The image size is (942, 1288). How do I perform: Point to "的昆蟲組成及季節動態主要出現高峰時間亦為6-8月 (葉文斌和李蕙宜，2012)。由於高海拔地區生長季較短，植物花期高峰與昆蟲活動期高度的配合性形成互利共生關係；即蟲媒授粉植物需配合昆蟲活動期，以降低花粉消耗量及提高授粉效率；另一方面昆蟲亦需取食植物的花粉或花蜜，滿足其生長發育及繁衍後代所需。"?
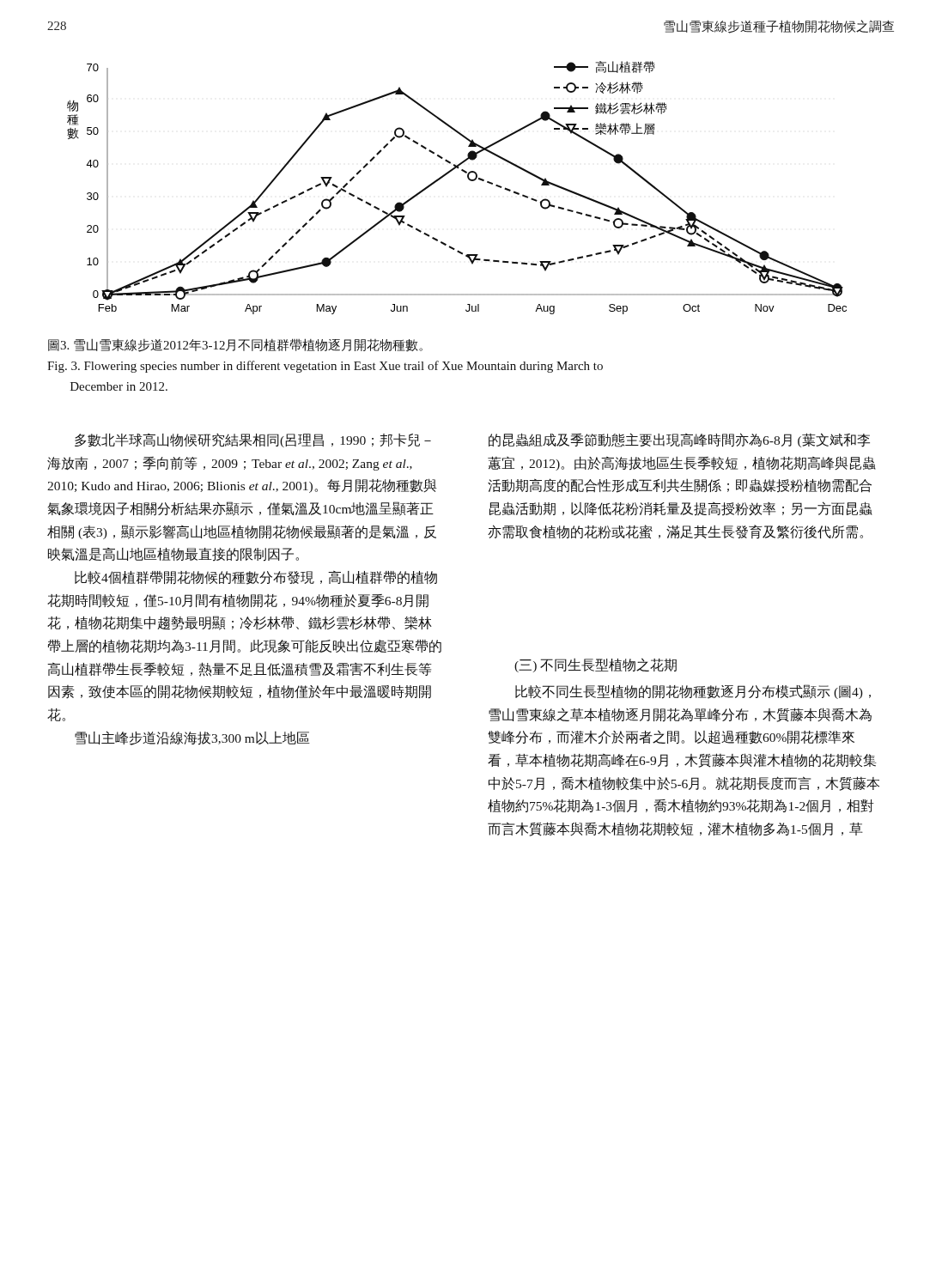(685, 487)
